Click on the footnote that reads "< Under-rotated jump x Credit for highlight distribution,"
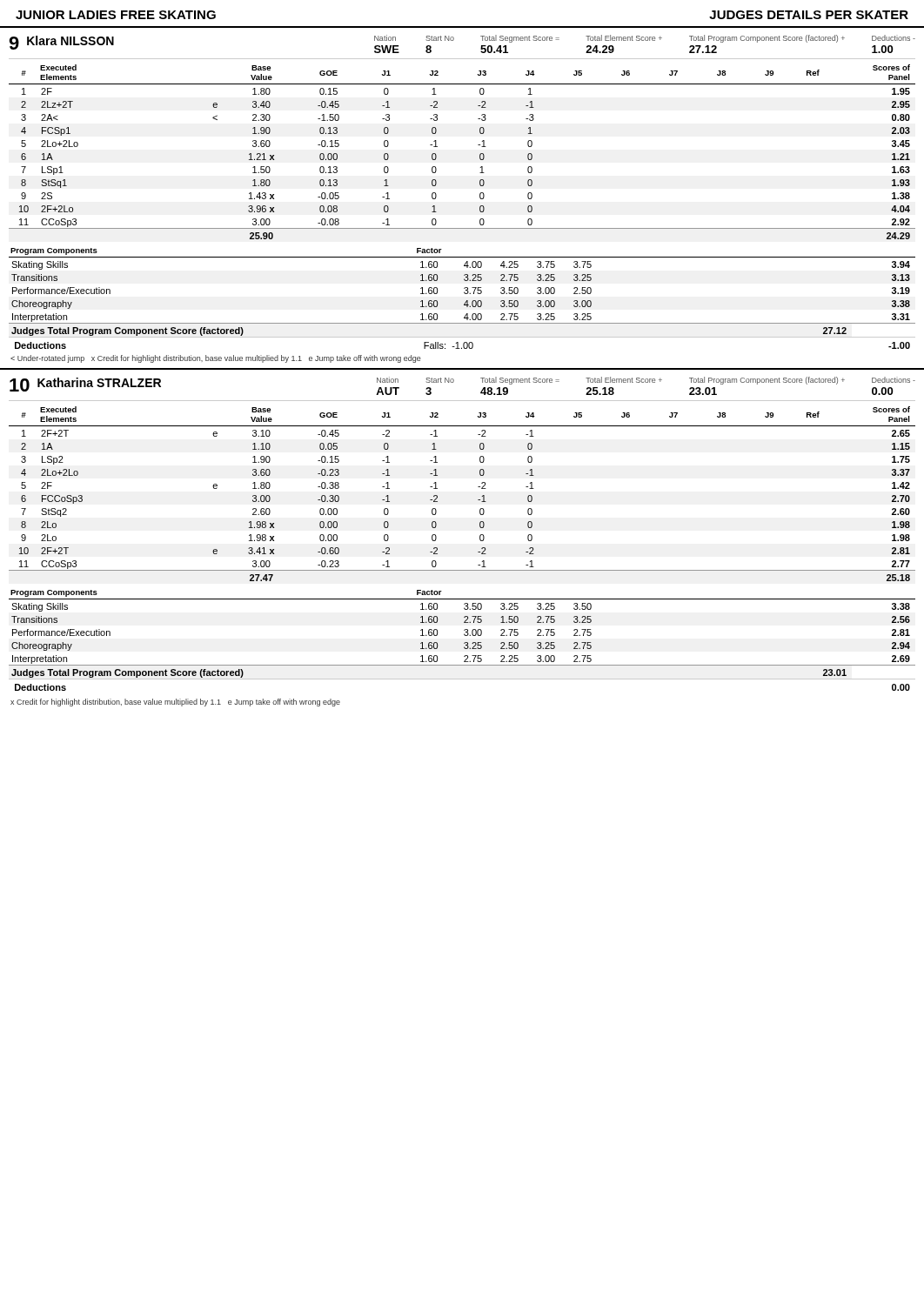Screen dimensions: 1305x924 point(216,358)
